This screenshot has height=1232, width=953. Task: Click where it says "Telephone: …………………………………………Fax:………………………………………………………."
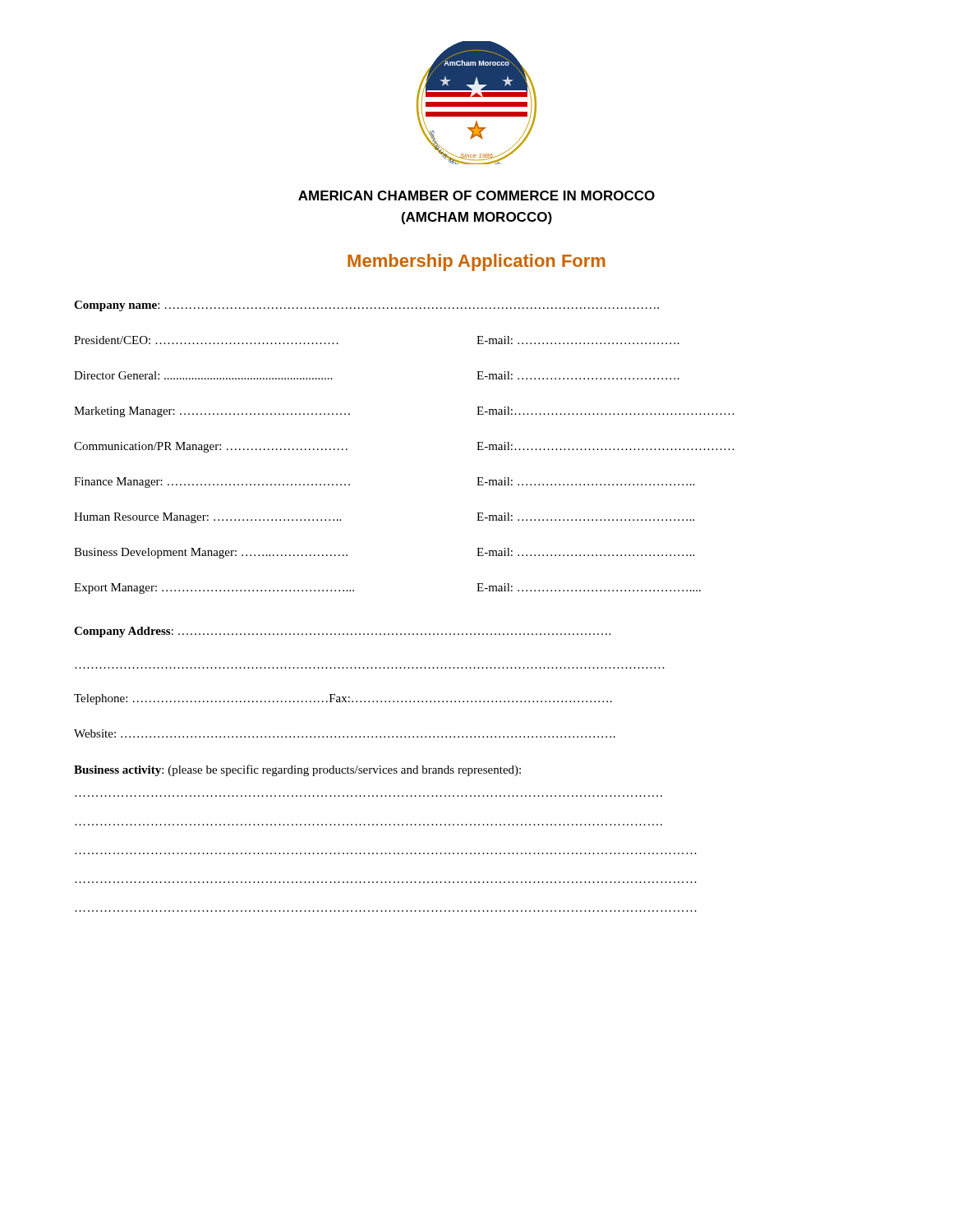[x=343, y=698]
